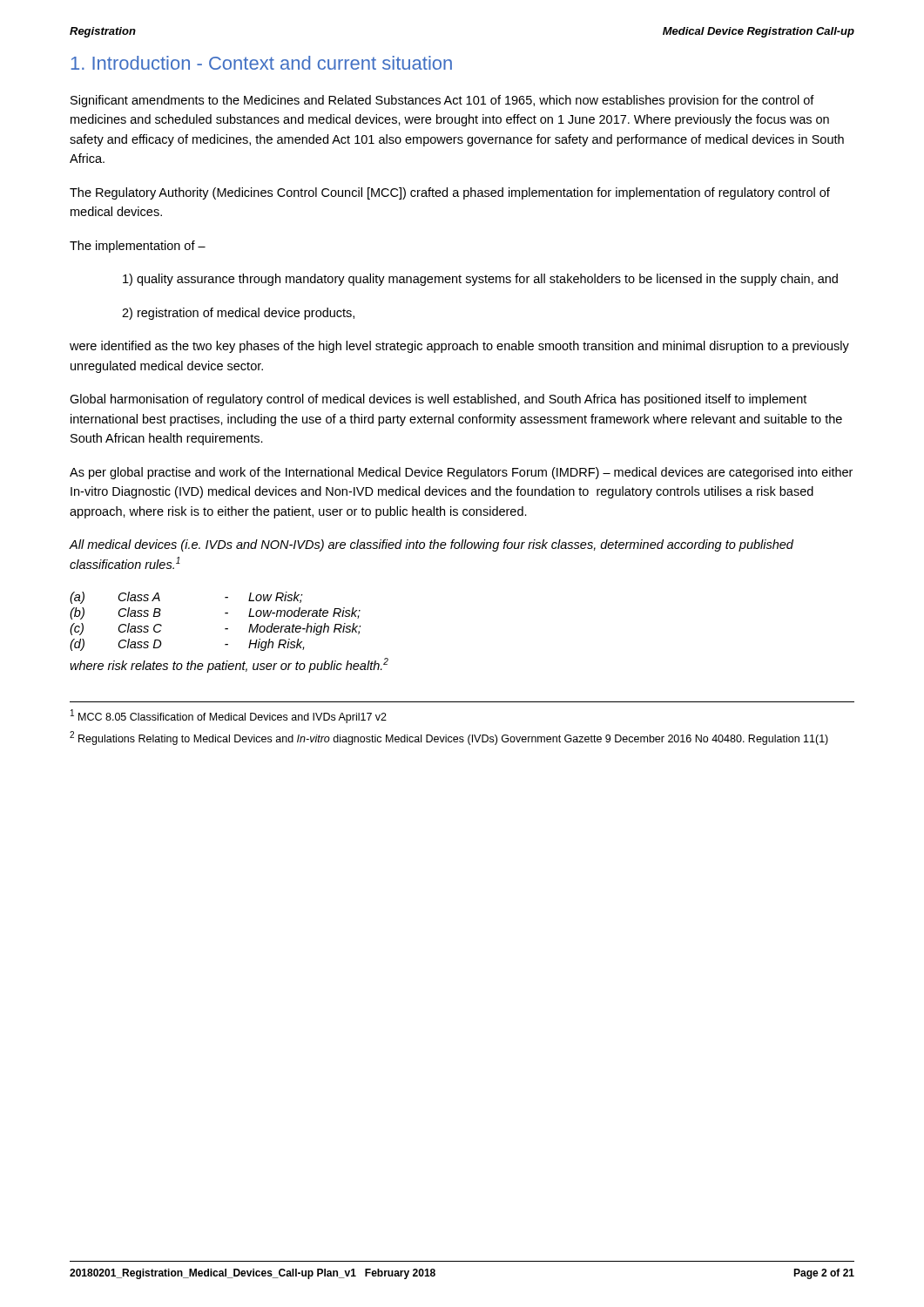Viewport: 924px width, 1307px height.
Task: Select the text starting "The Regulatory Authority (Medicines Control Council [MCC]) crafted"
Action: tap(462, 202)
